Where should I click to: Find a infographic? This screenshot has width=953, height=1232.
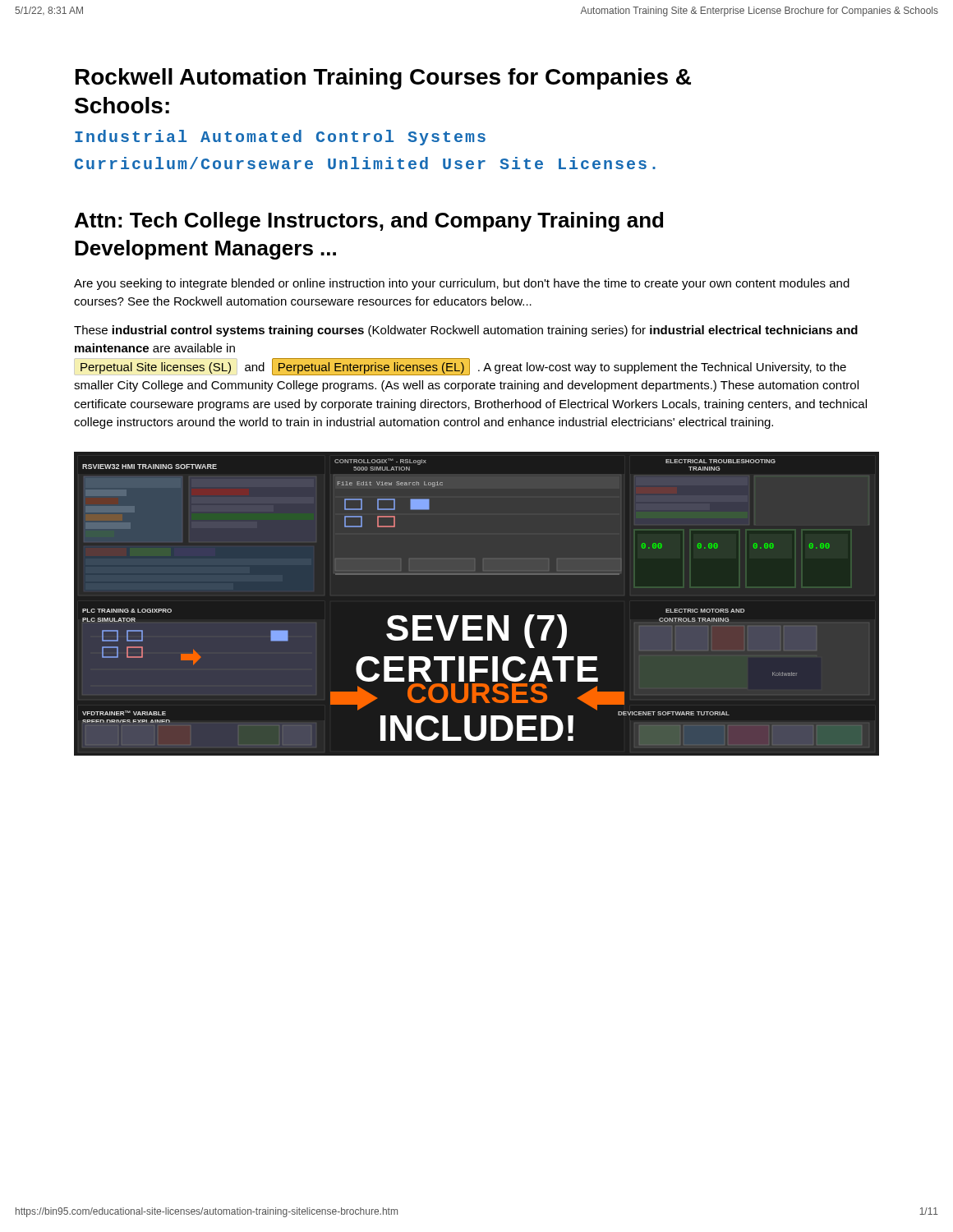click(476, 605)
